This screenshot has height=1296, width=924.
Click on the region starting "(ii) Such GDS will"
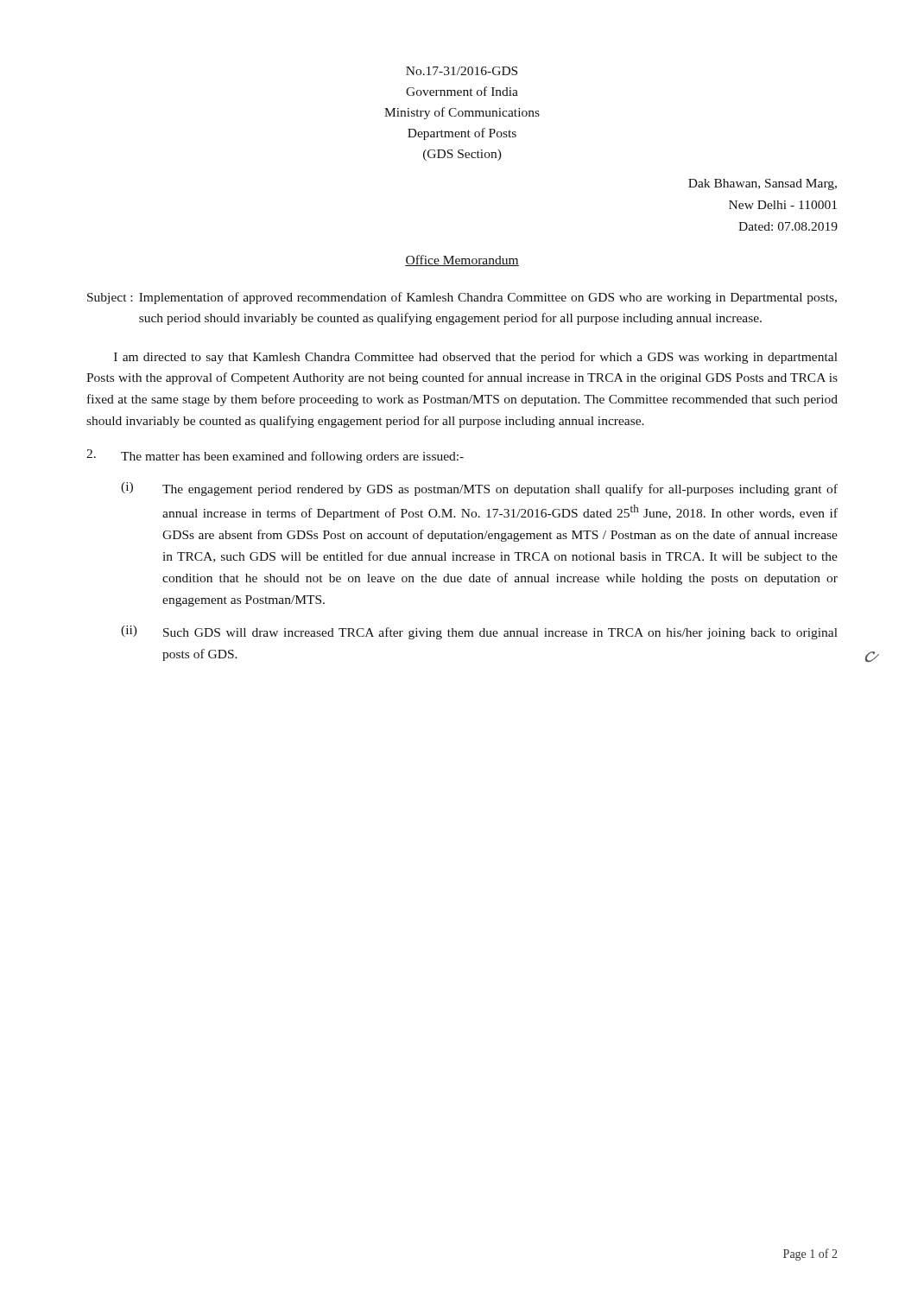pos(479,644)
